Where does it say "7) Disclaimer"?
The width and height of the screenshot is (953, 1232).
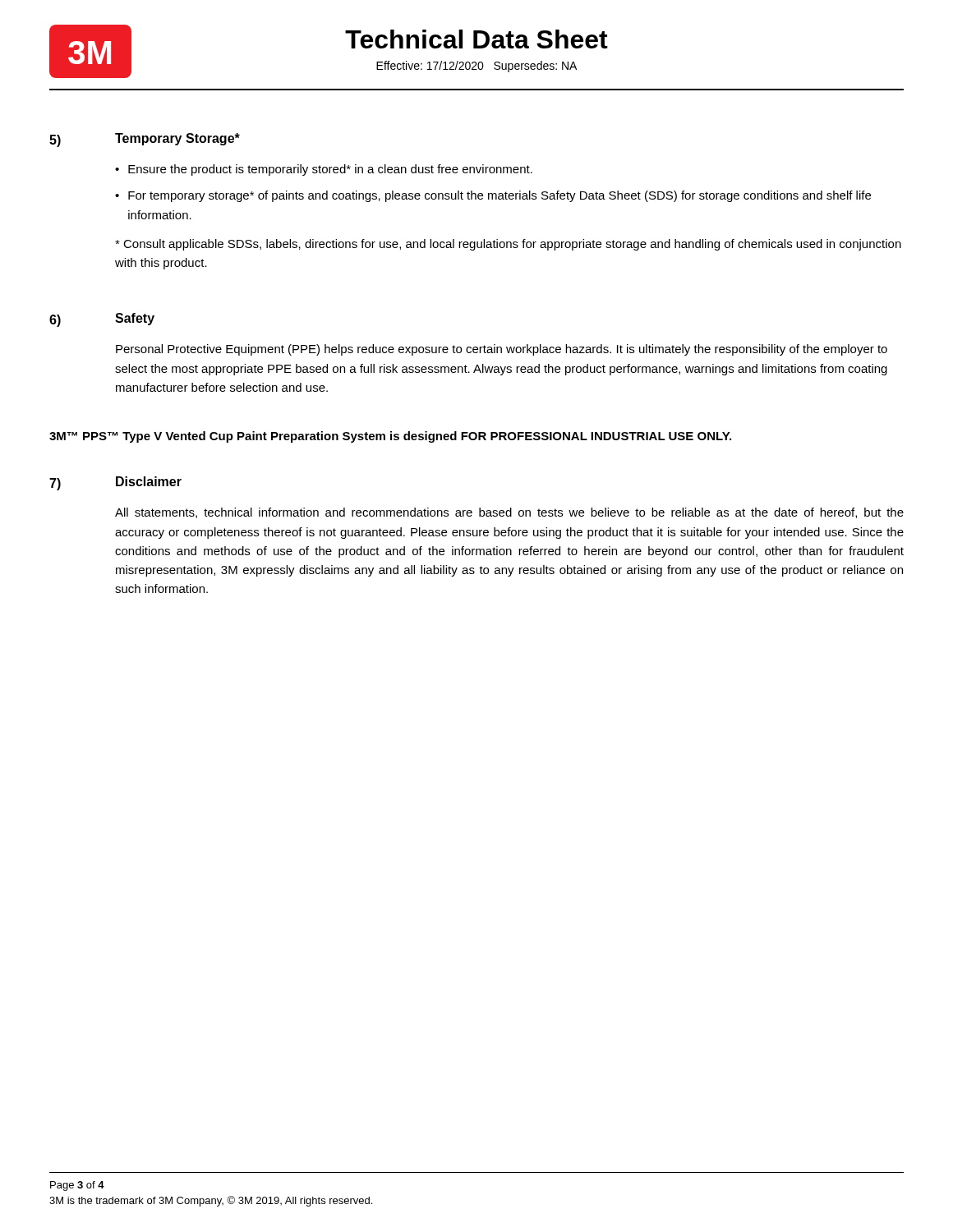tap(115, 483)
